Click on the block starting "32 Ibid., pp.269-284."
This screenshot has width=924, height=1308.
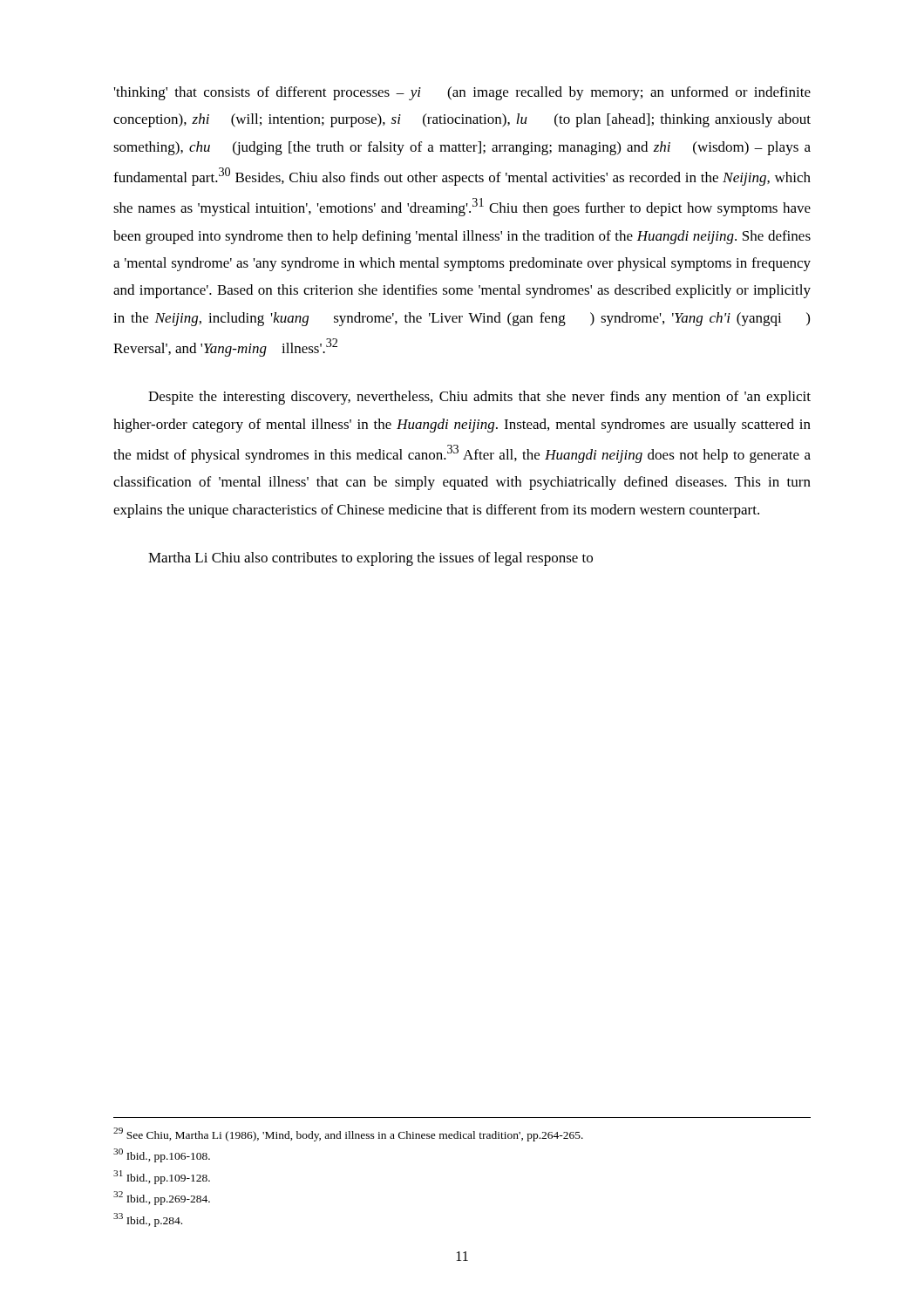tap(162, 1197)
